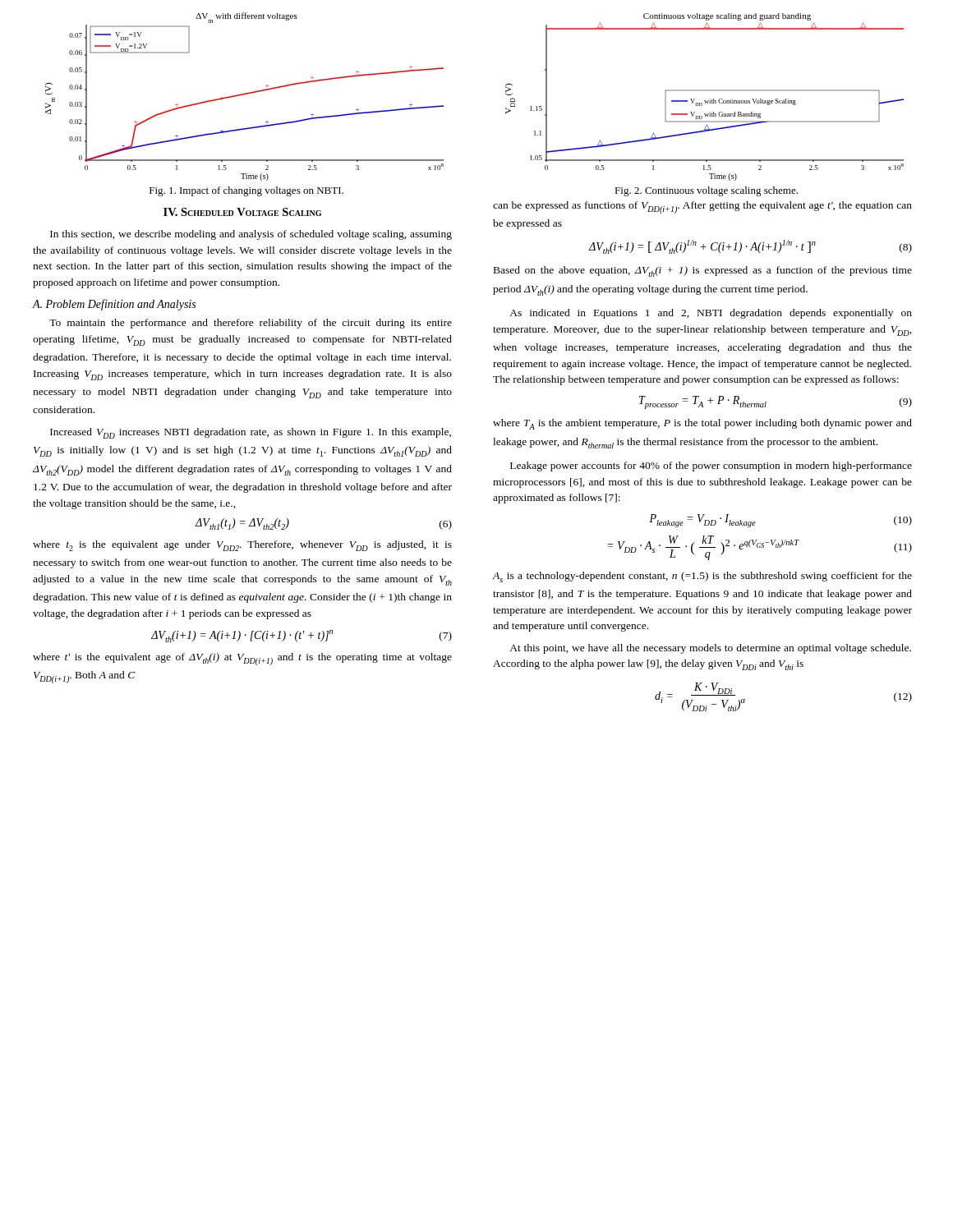
Task: Find the formula containing "ΔVth(i+1) = ["
Action: (750, 247)
